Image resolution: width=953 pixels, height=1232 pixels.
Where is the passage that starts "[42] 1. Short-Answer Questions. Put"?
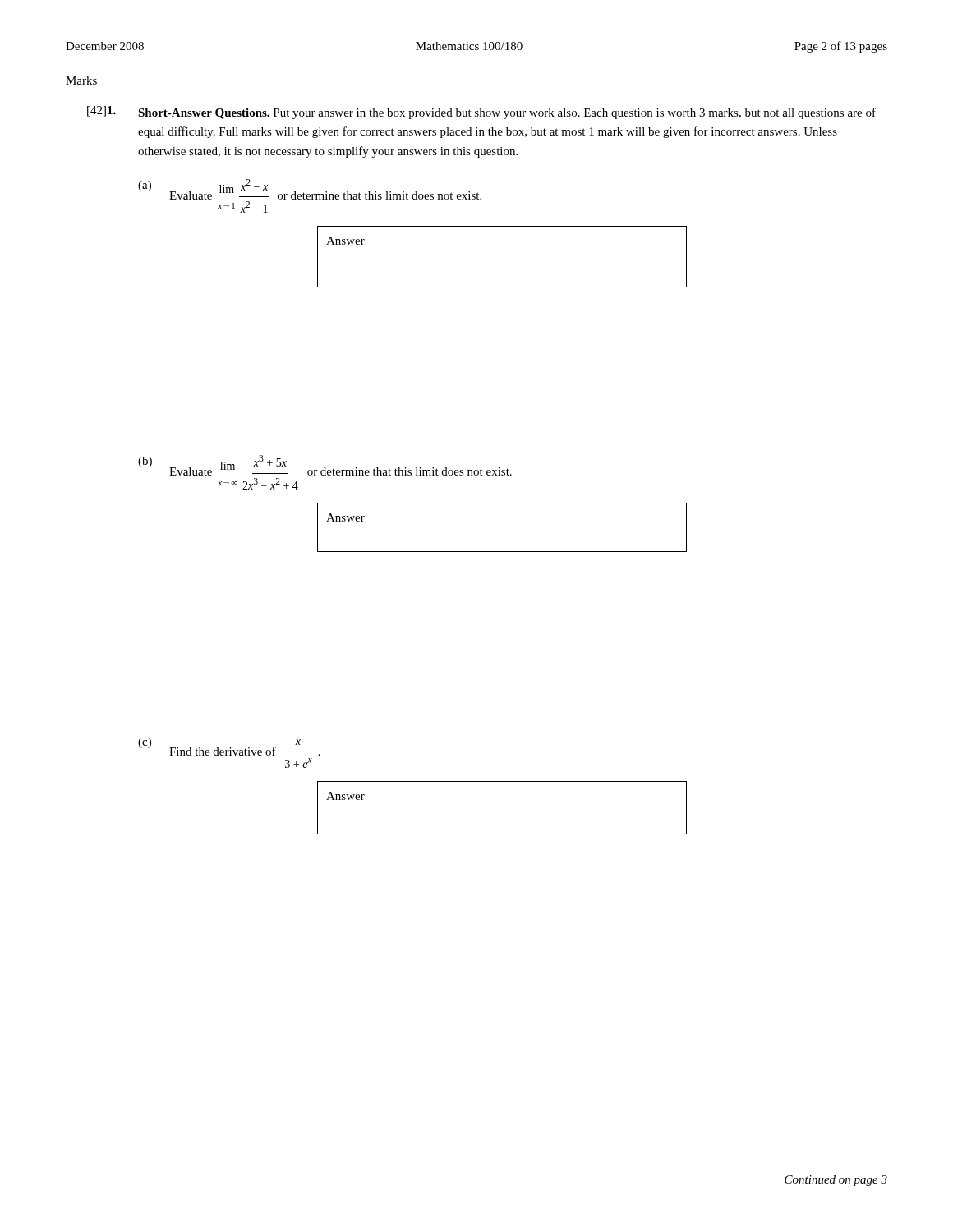coord(476,469)
